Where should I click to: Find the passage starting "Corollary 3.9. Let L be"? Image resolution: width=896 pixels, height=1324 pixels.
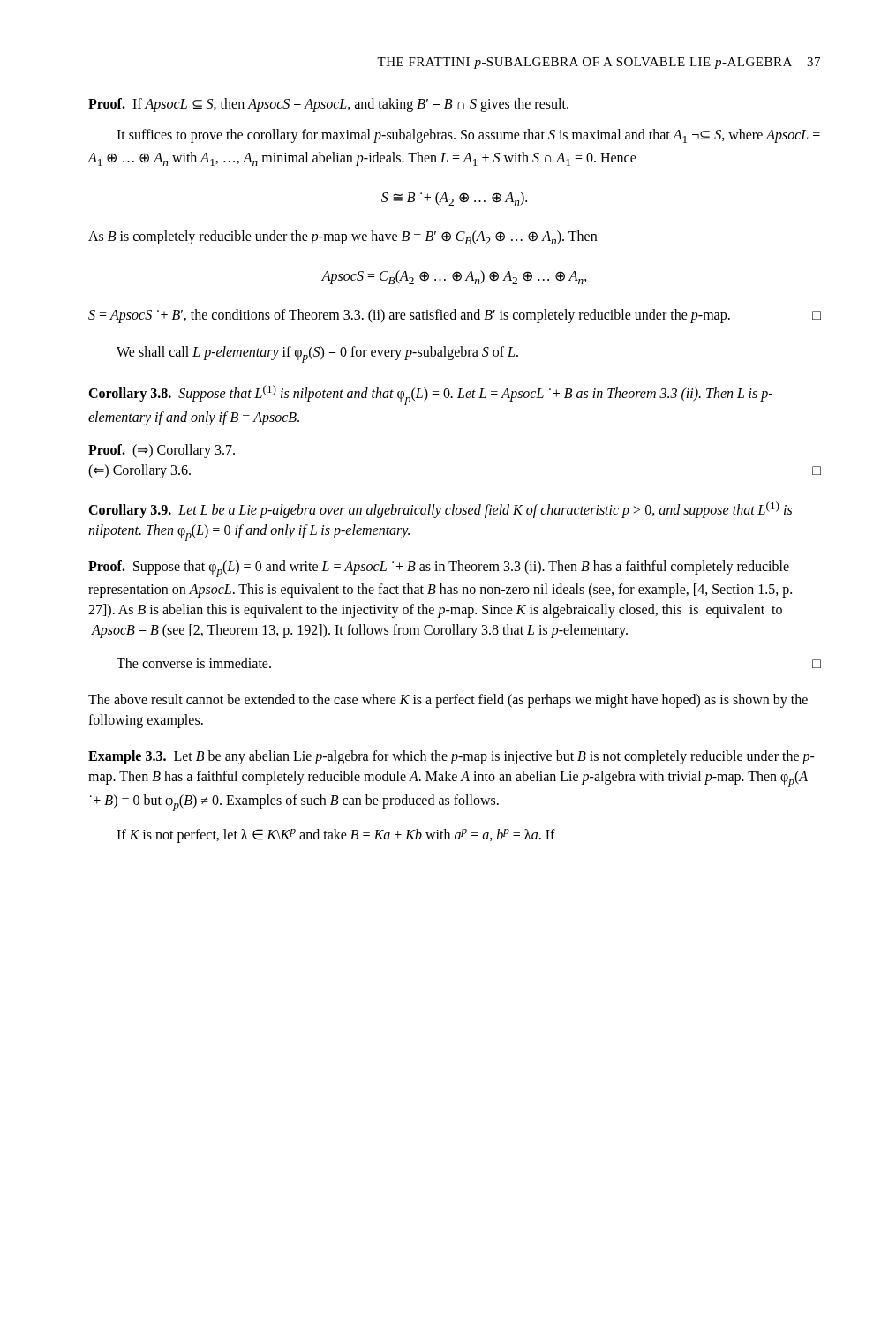pos(440,520)
